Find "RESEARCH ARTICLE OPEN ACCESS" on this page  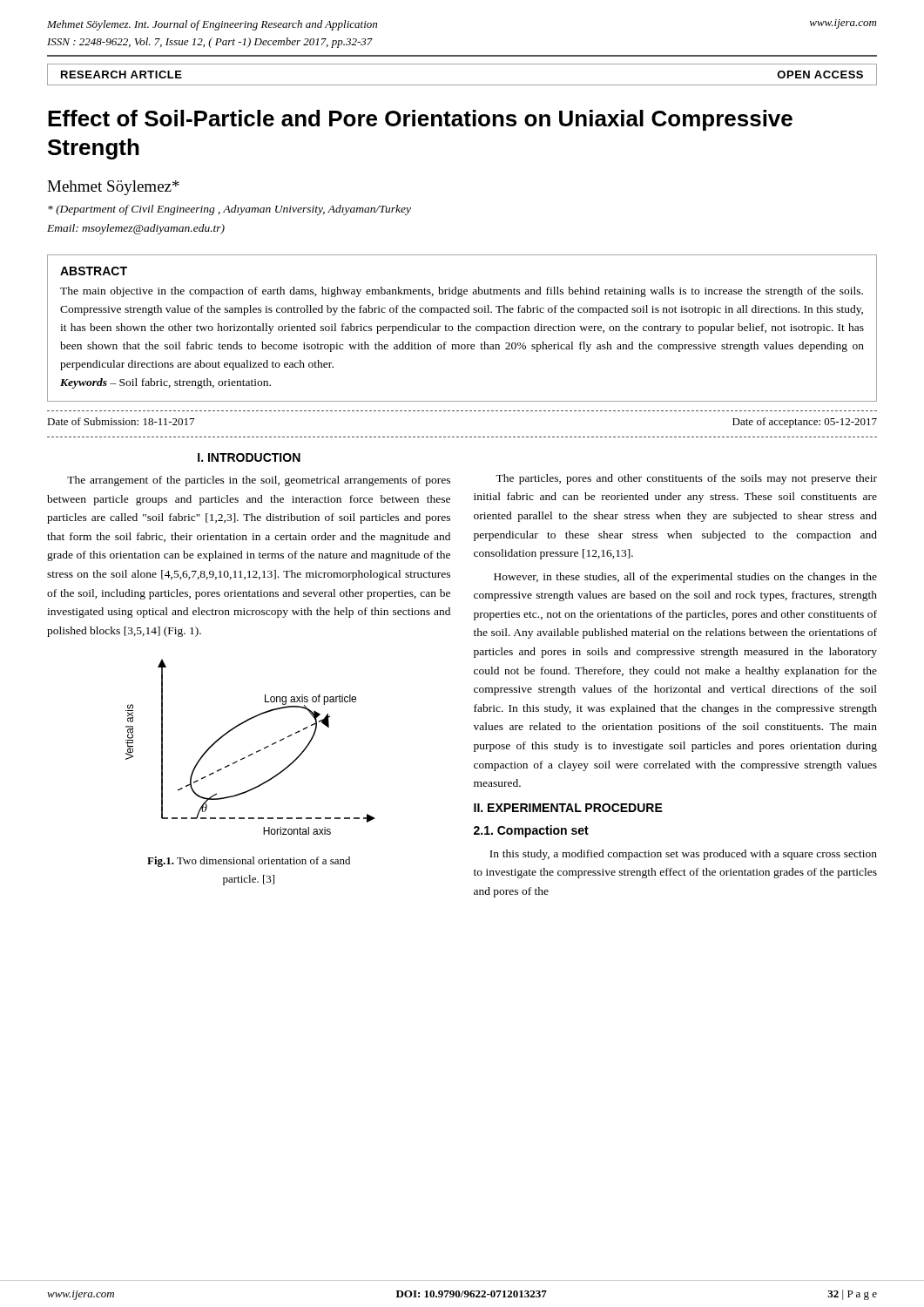coord(462,74)
